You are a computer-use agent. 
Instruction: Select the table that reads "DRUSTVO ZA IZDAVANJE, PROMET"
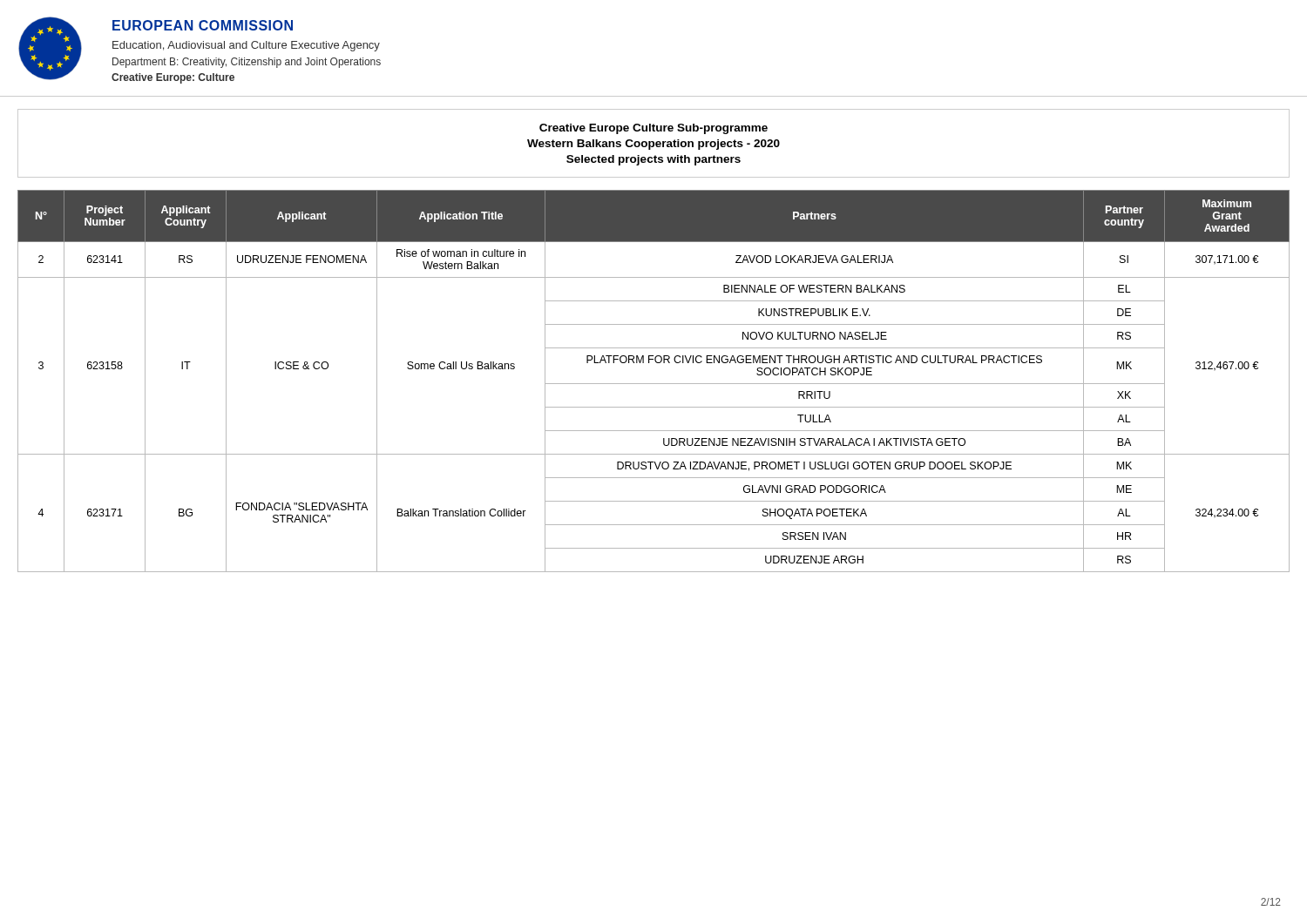654,381
